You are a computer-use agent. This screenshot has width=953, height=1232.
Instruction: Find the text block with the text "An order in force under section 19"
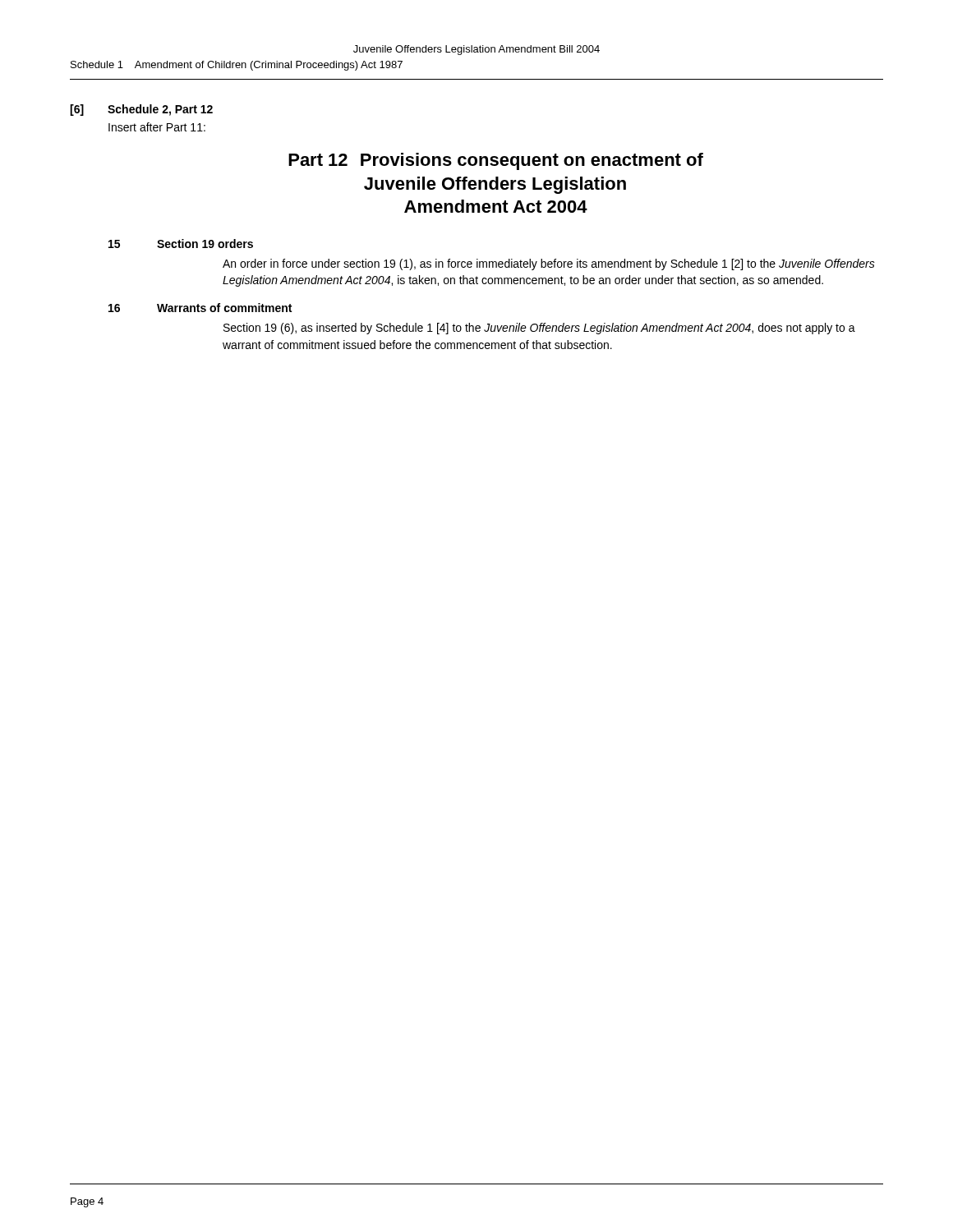point(549,272)
